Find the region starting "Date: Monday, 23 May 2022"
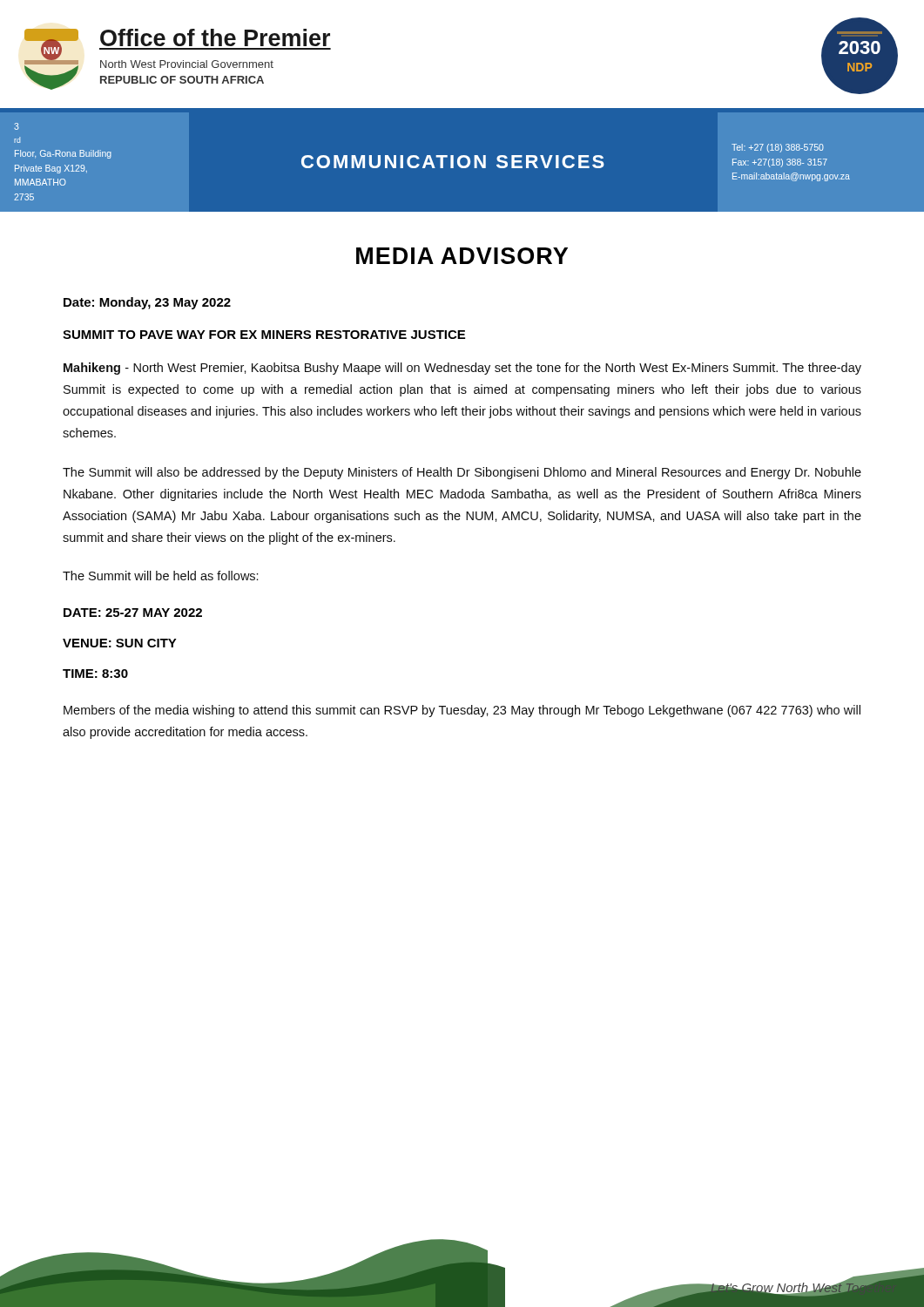This screenshot has height=1307, width=924. point(147,302)
